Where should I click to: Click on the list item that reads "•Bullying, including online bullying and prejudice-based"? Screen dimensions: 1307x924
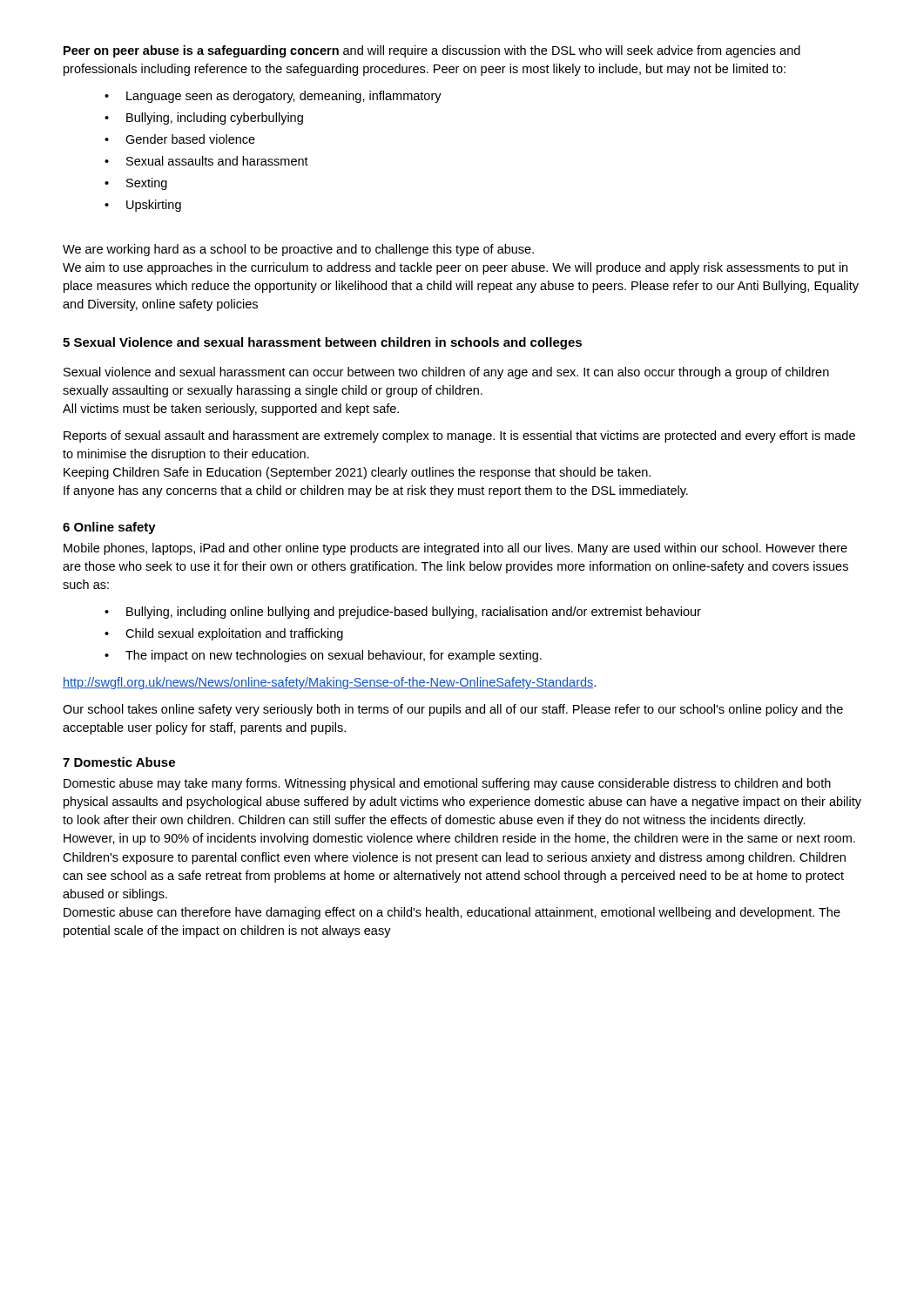403,612
